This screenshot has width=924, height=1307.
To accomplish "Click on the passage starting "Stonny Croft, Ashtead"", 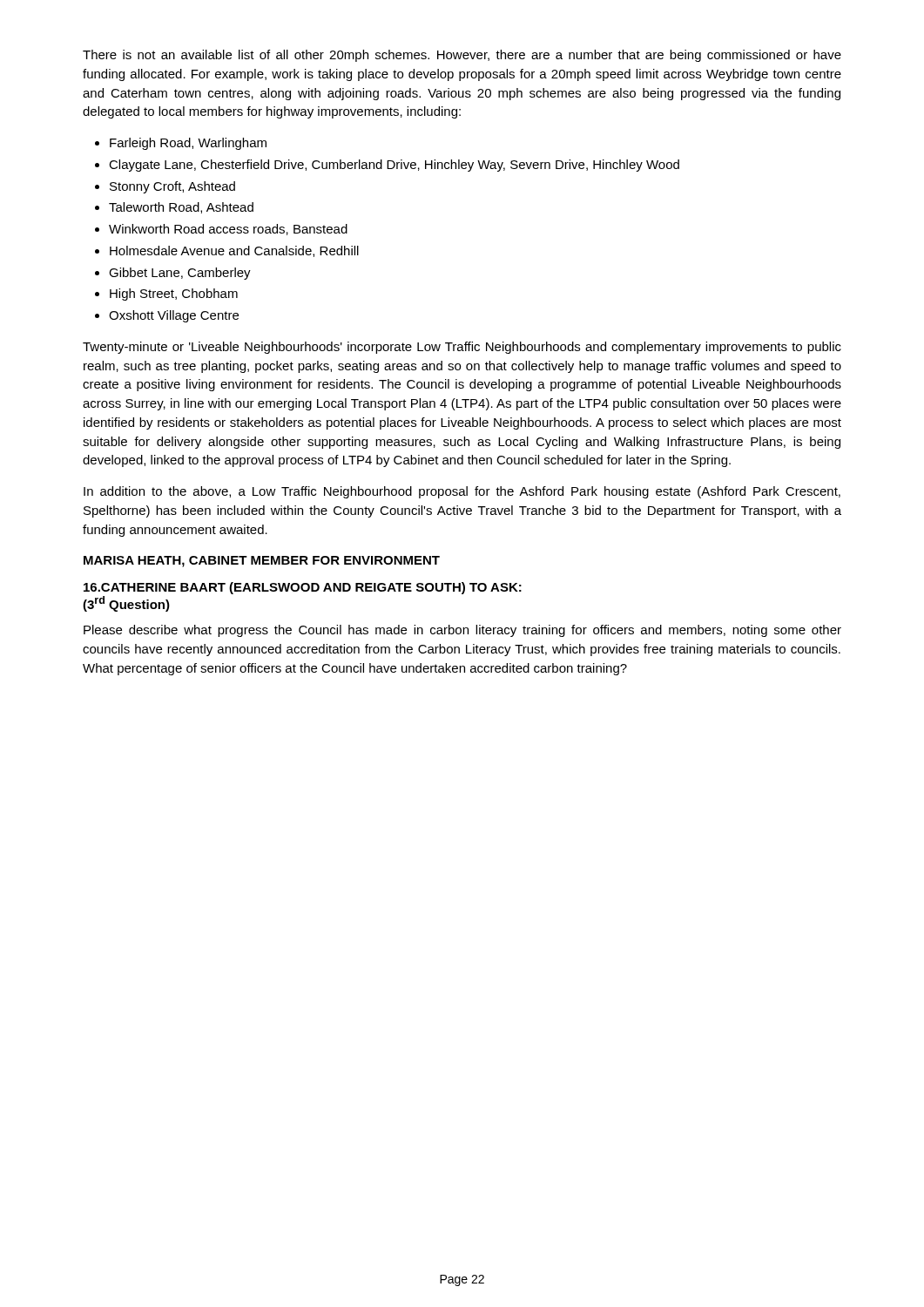I will coord(172,186).
